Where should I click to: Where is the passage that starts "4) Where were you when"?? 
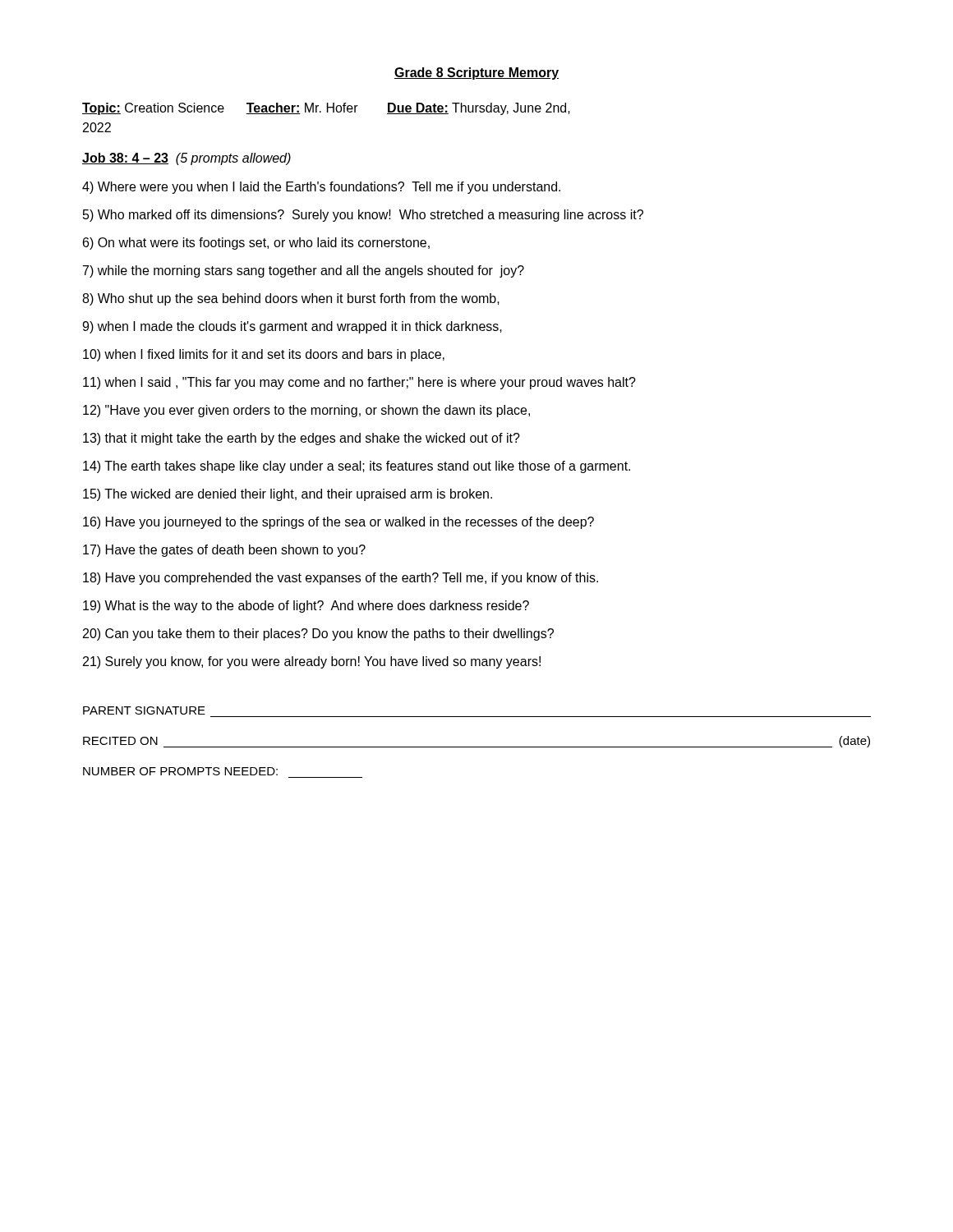point(322,187)
